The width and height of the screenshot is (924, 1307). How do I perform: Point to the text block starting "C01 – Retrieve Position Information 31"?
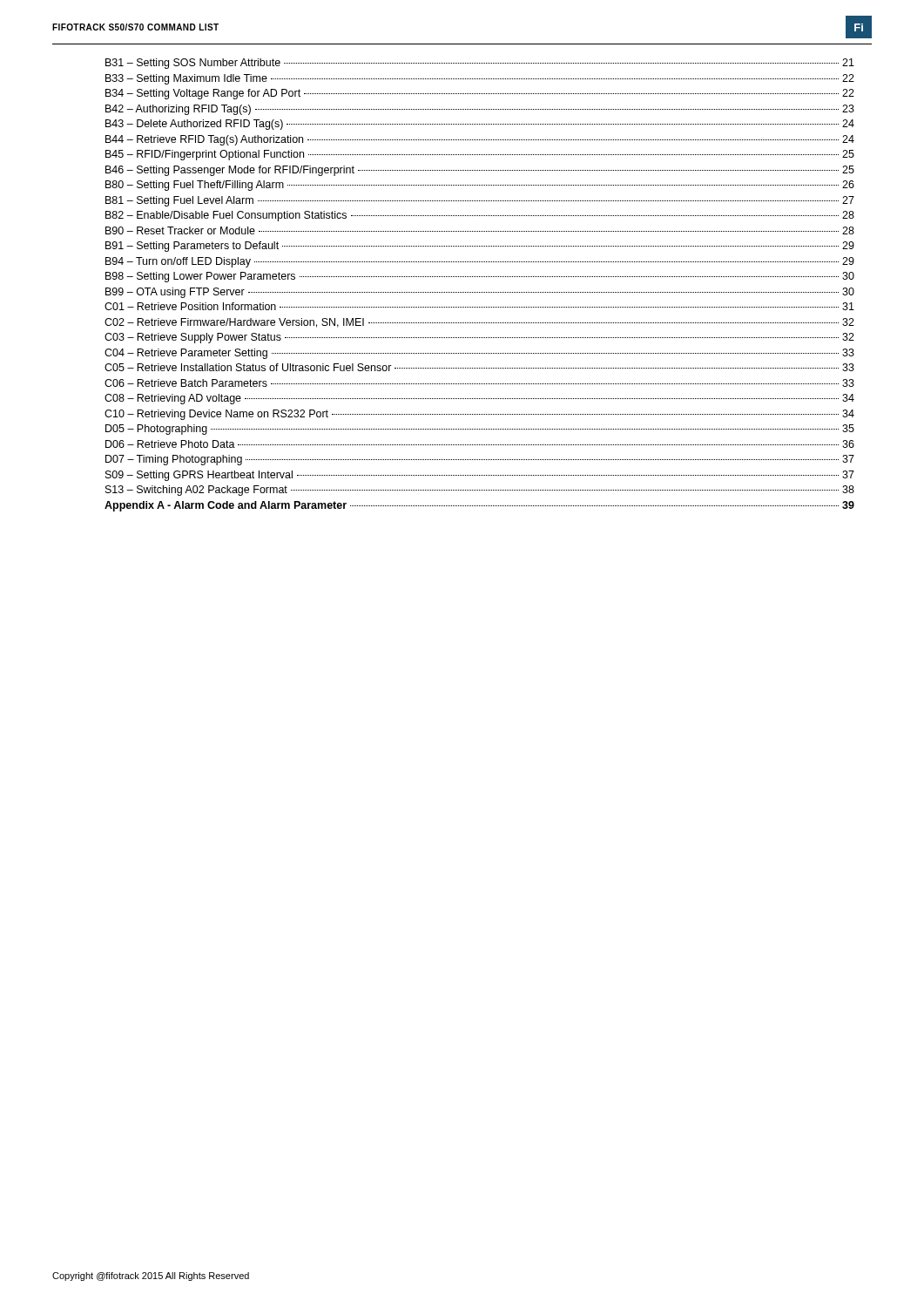click(479, 307)
